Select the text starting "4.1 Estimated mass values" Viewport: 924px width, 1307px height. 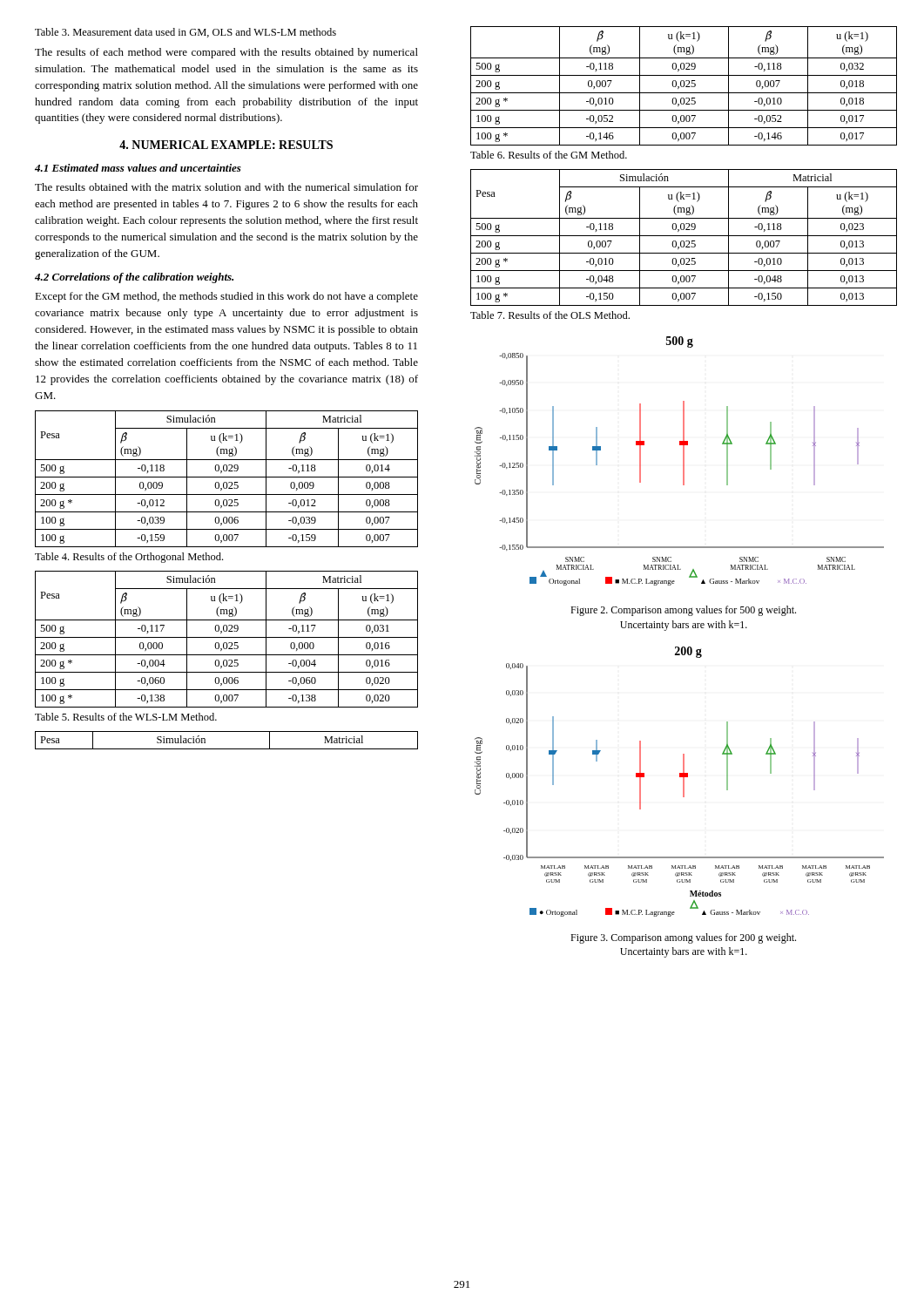pos(138,168)
